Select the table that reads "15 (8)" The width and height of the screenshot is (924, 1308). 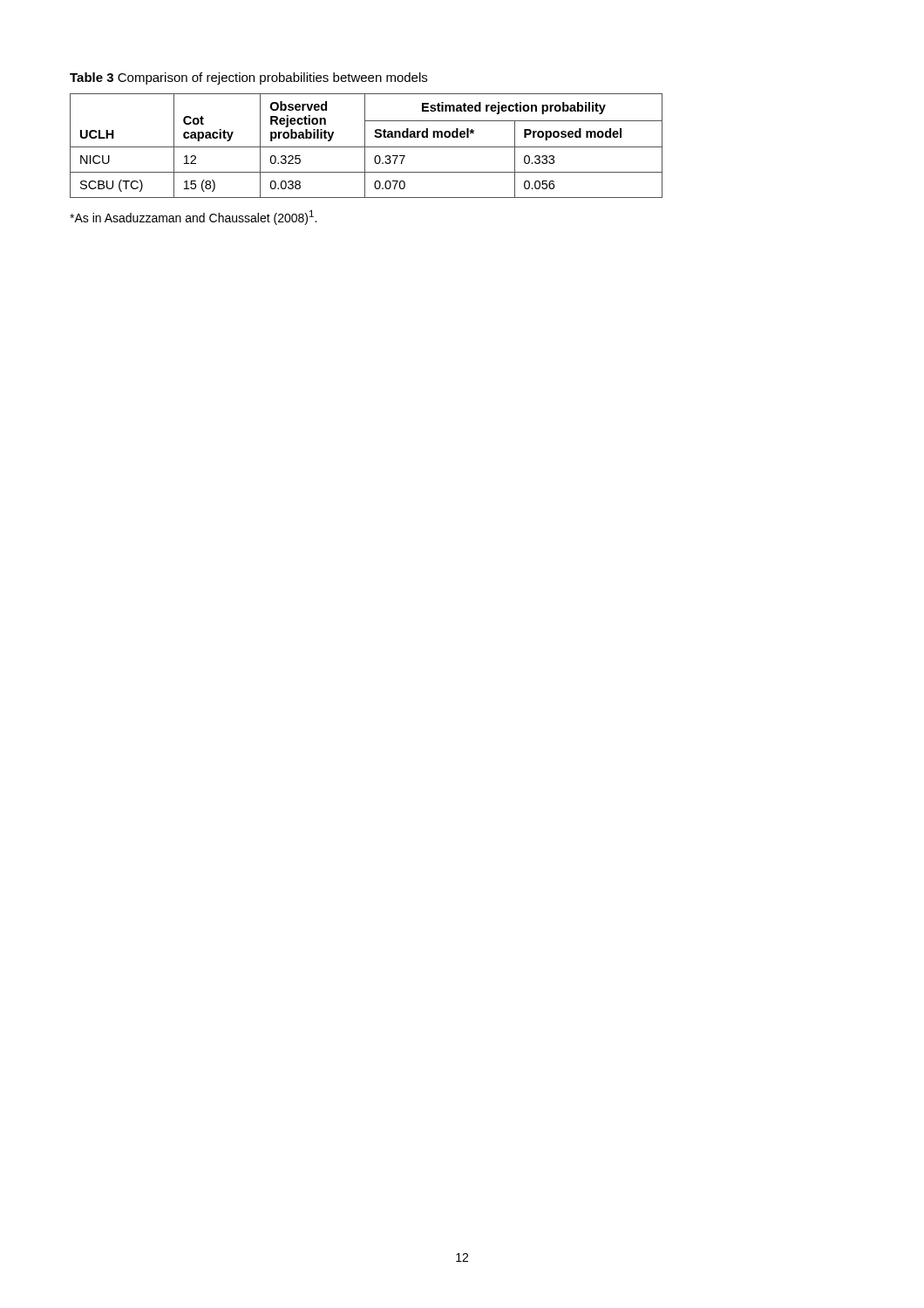(x=366, y=146)
